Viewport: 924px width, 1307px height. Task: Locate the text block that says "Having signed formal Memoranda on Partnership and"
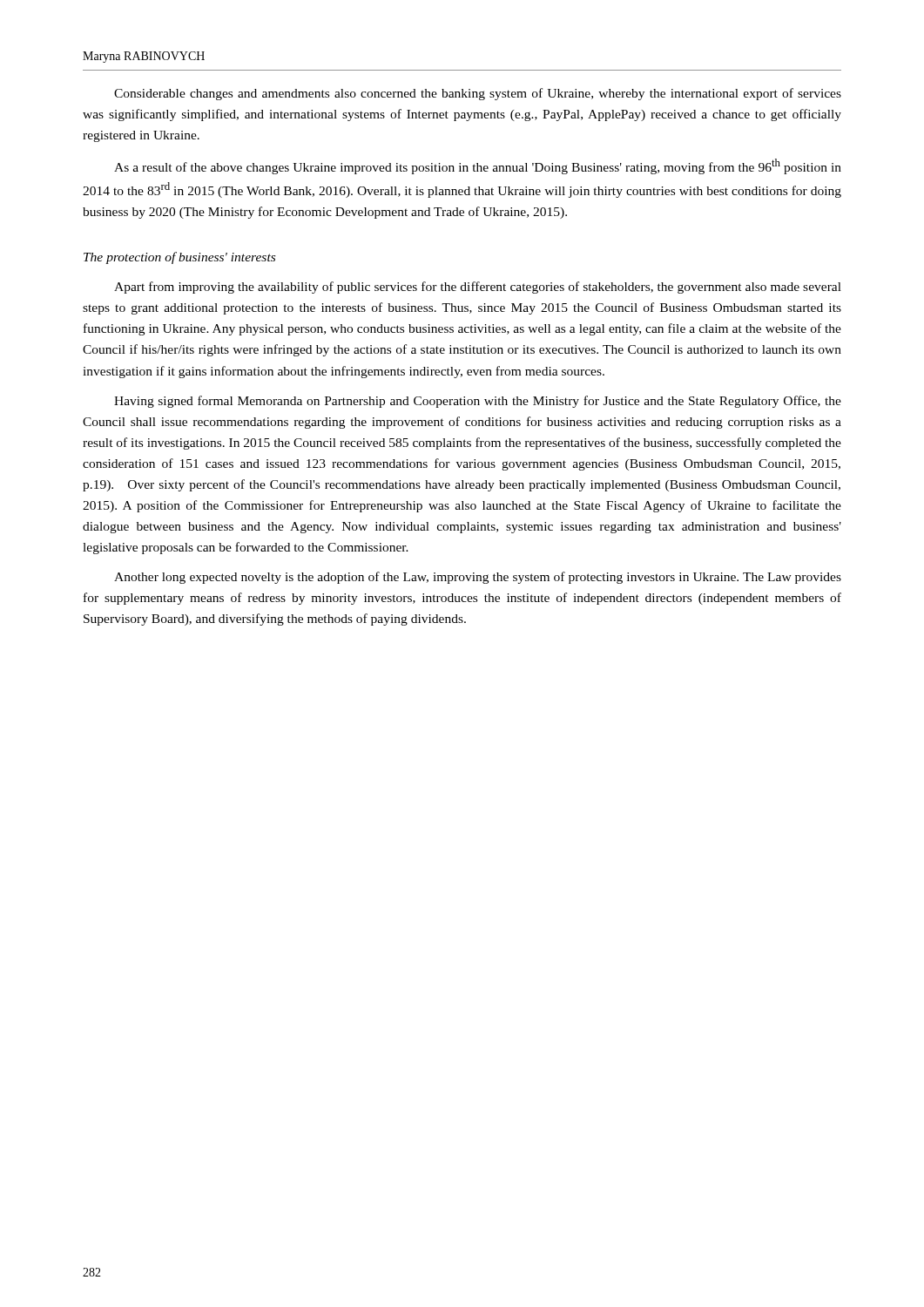pyautogui.click(x=462, y=473)
